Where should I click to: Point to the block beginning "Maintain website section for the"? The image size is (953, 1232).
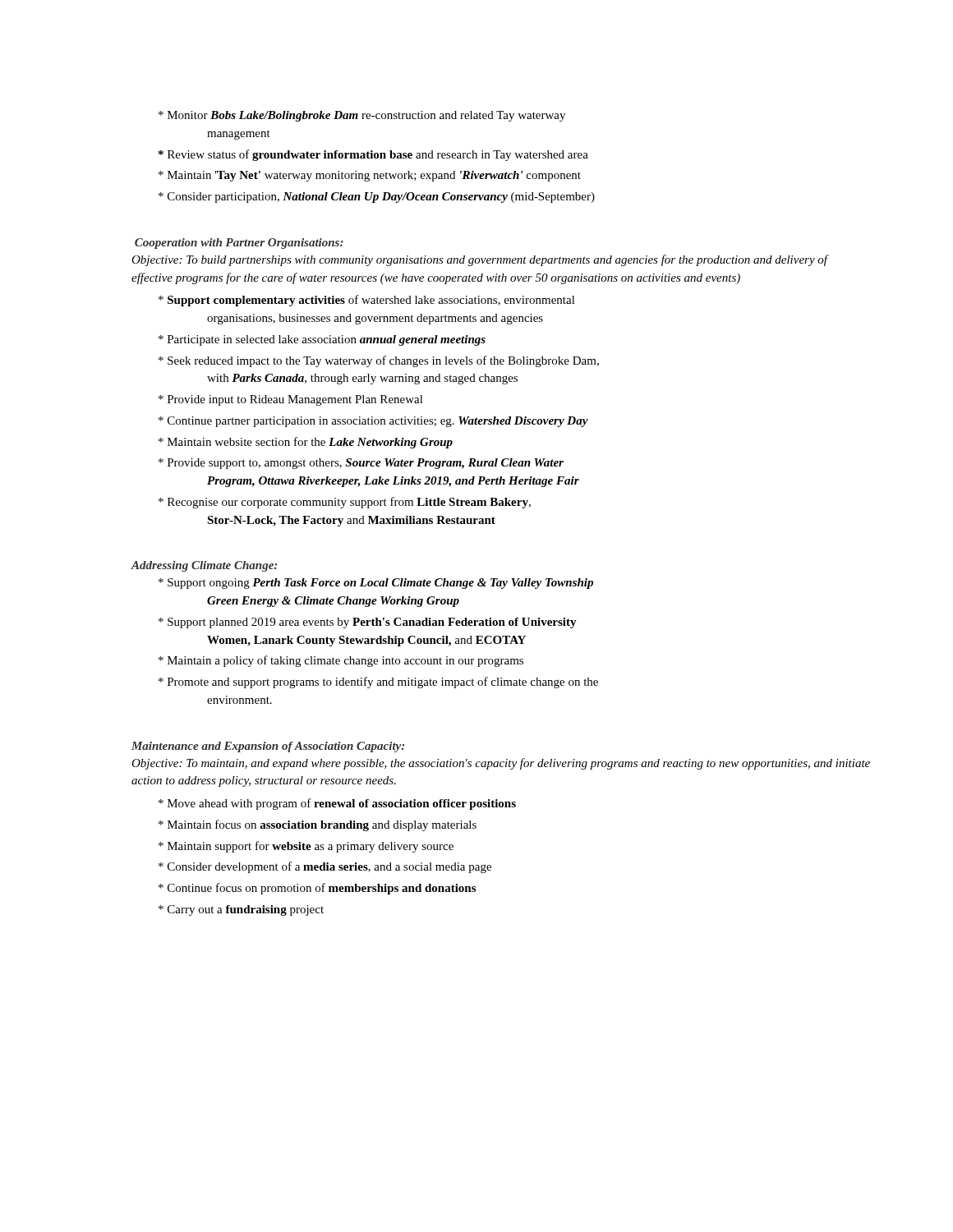point(305,441)
